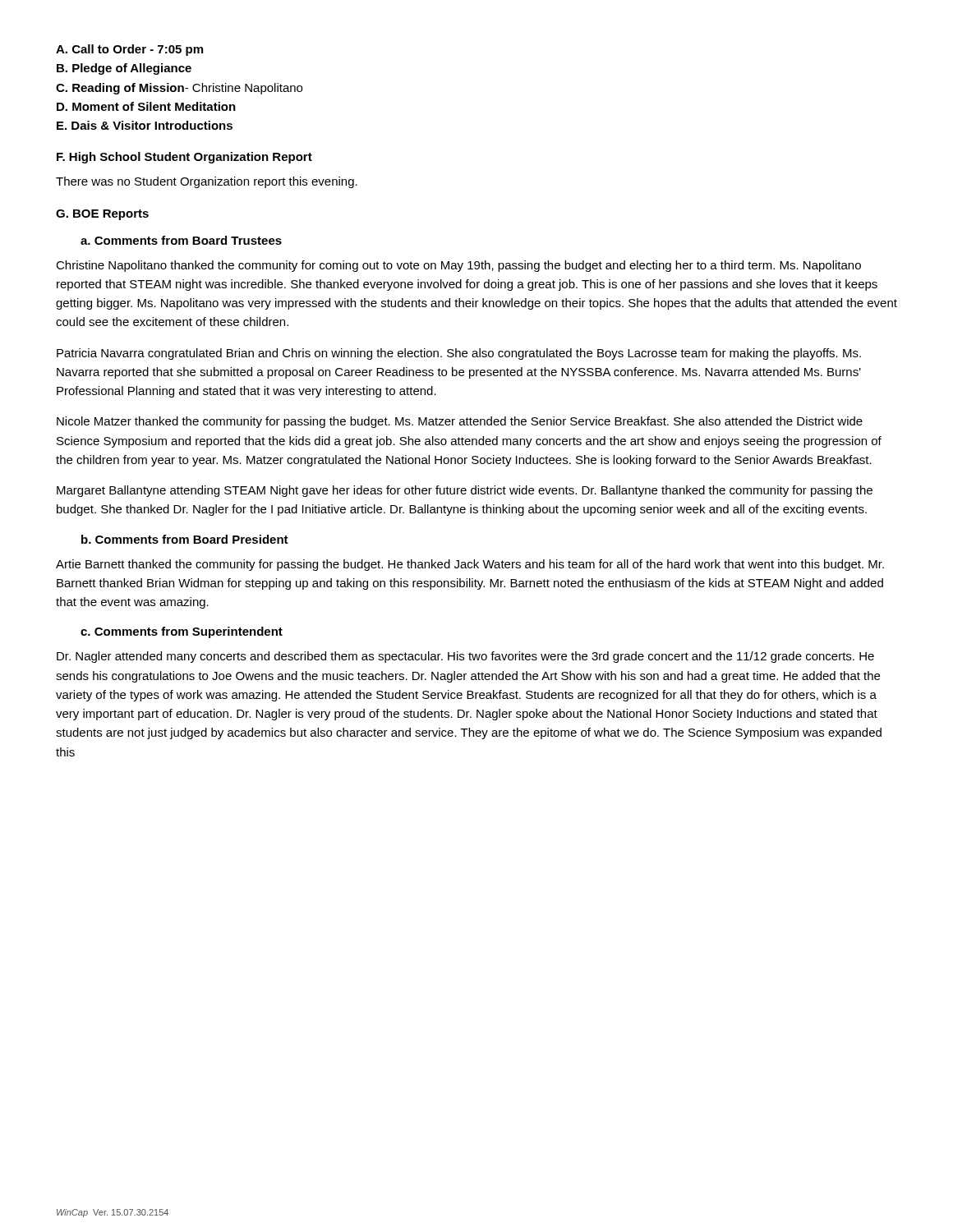Navigate to the passage starting "b. Comments from Board President"
The height and width of the screenshot is (1232, 953).
[x=184, y=539]
